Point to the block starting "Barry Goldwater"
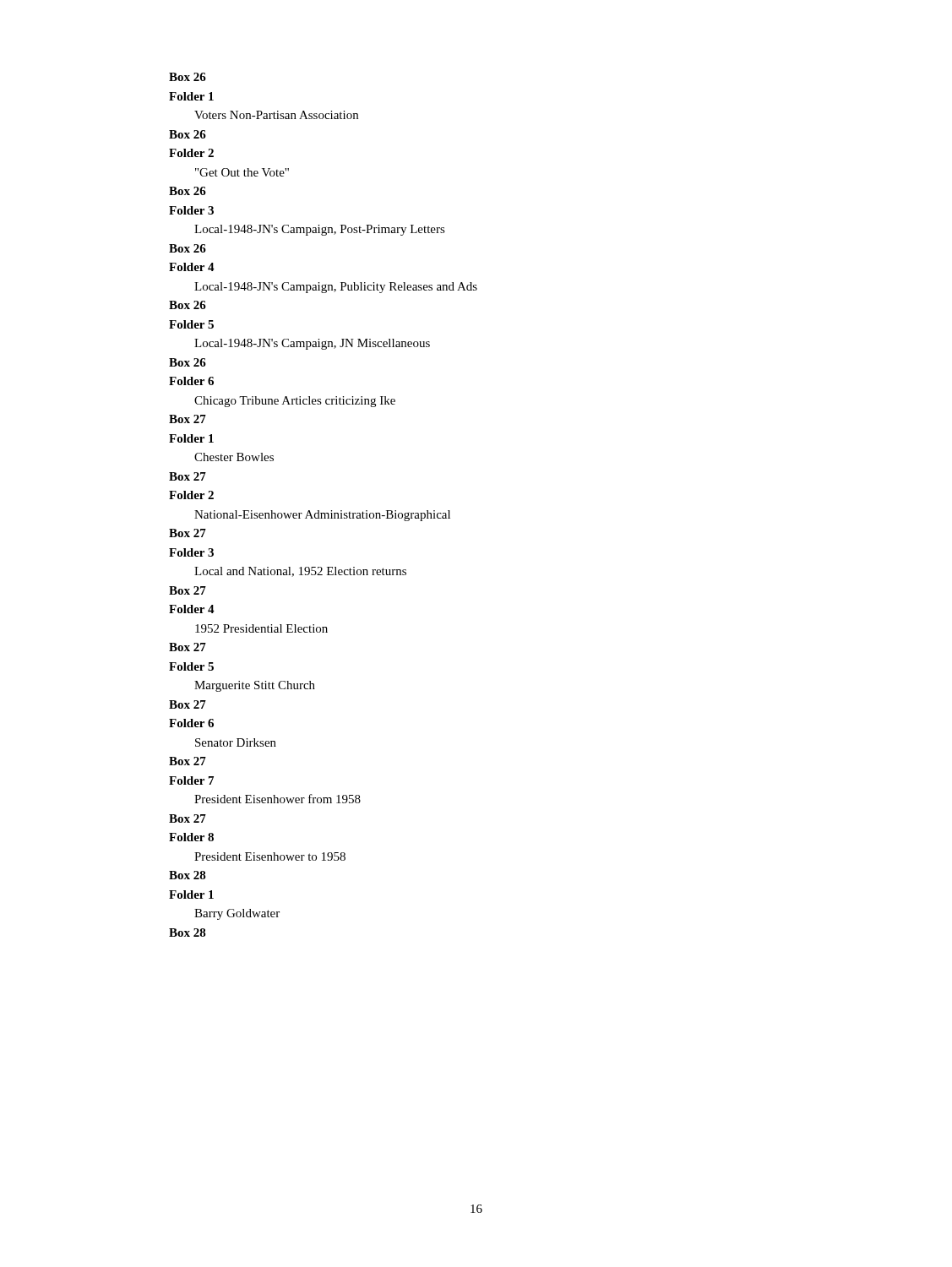Screen dimensions: 1267x952 (237, 913)
